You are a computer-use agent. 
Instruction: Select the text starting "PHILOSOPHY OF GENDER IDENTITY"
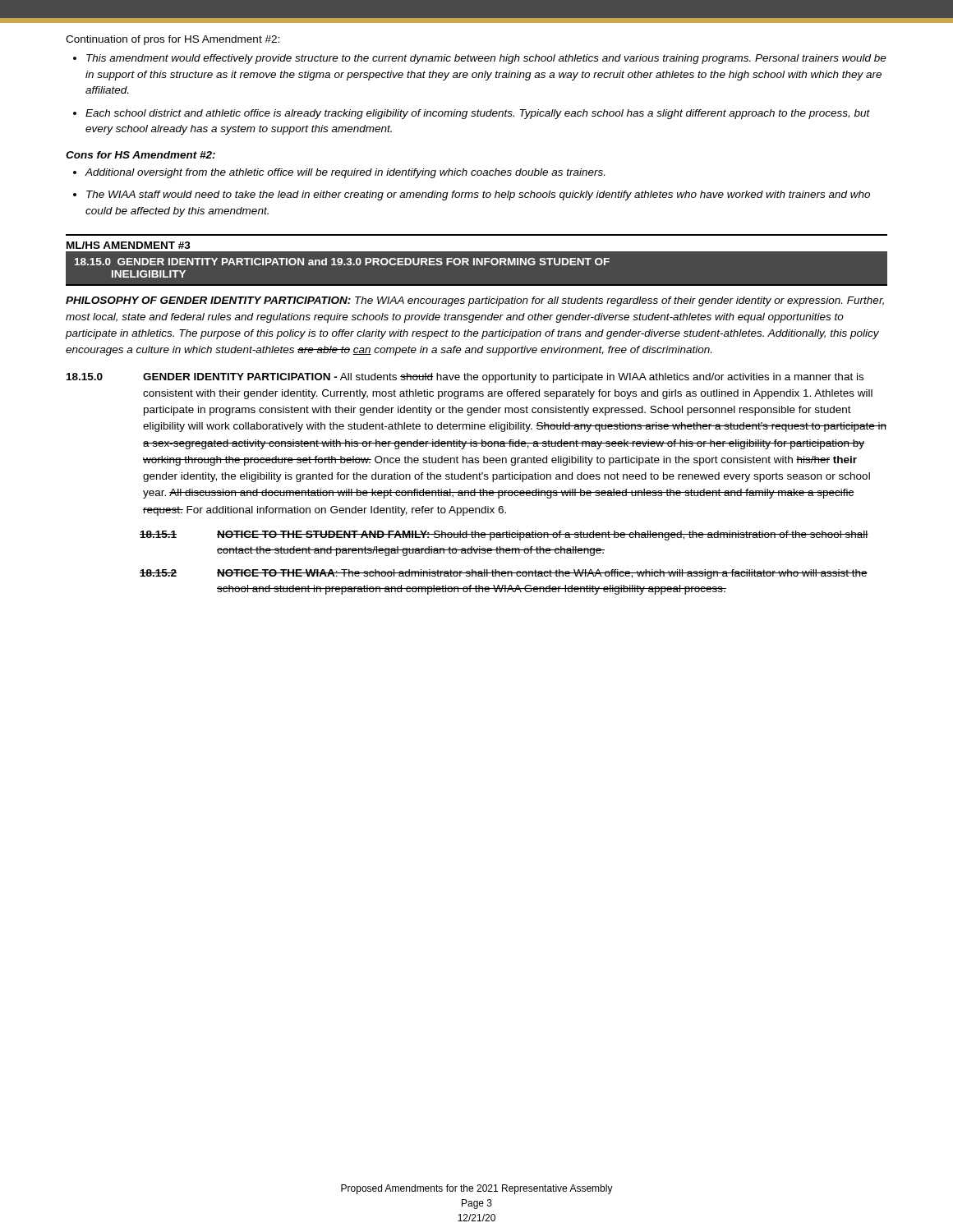(475, 325)
